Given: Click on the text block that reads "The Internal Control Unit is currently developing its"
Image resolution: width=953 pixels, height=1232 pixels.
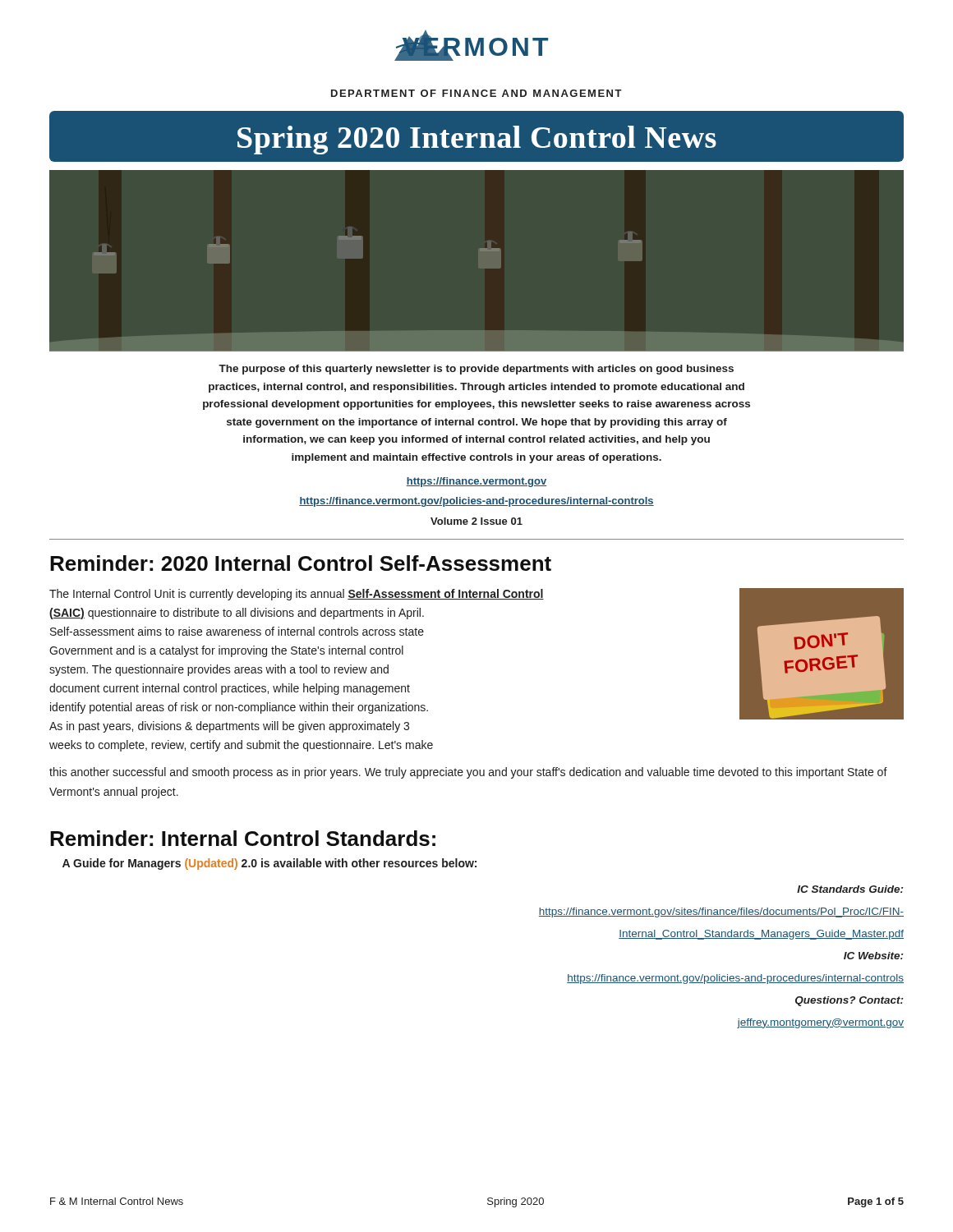Looking at the screenshot, I should click(296, 669).
